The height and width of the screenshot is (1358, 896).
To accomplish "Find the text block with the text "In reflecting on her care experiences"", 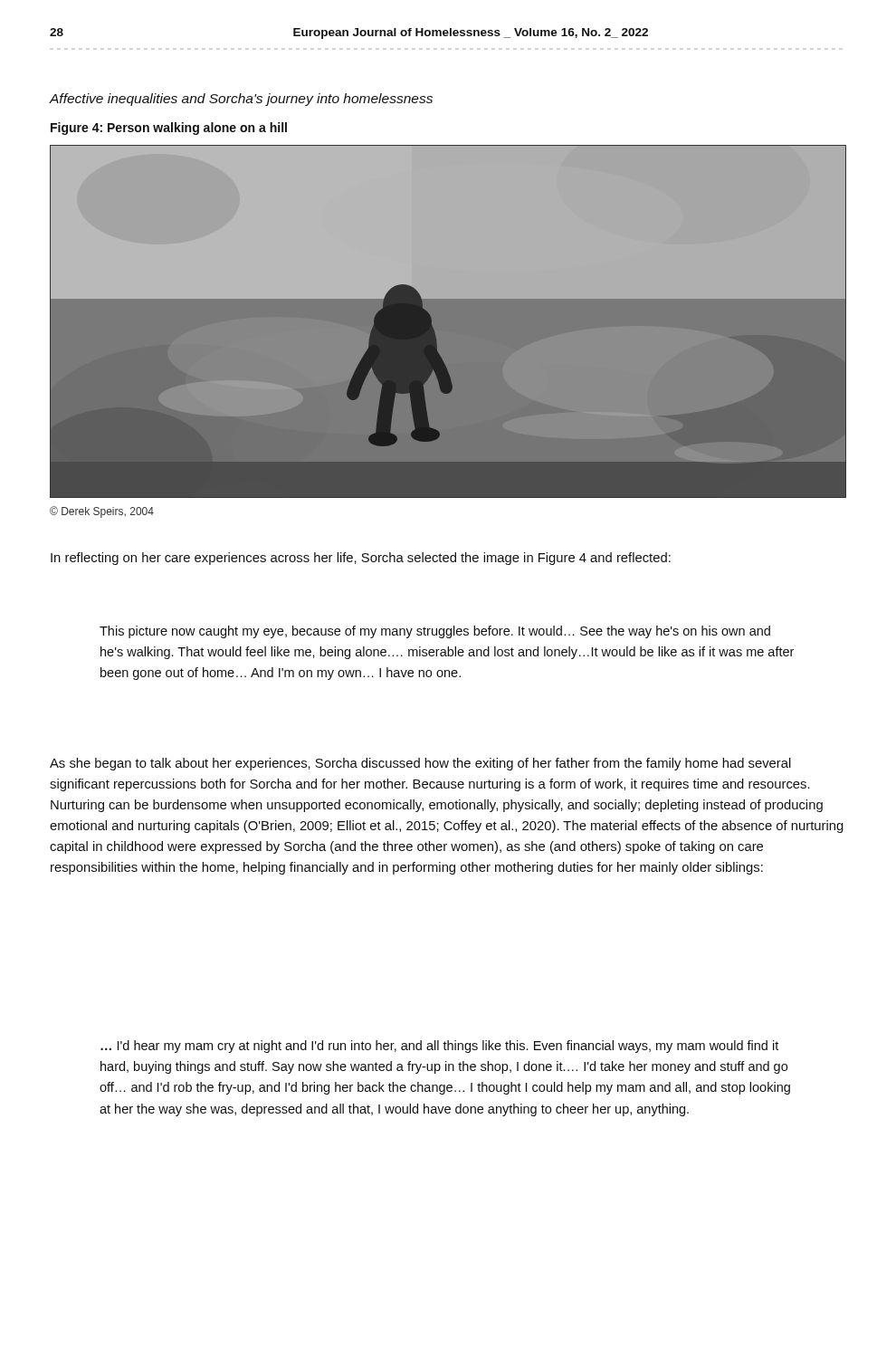I will pyautogui.click(x=361, y=558).
